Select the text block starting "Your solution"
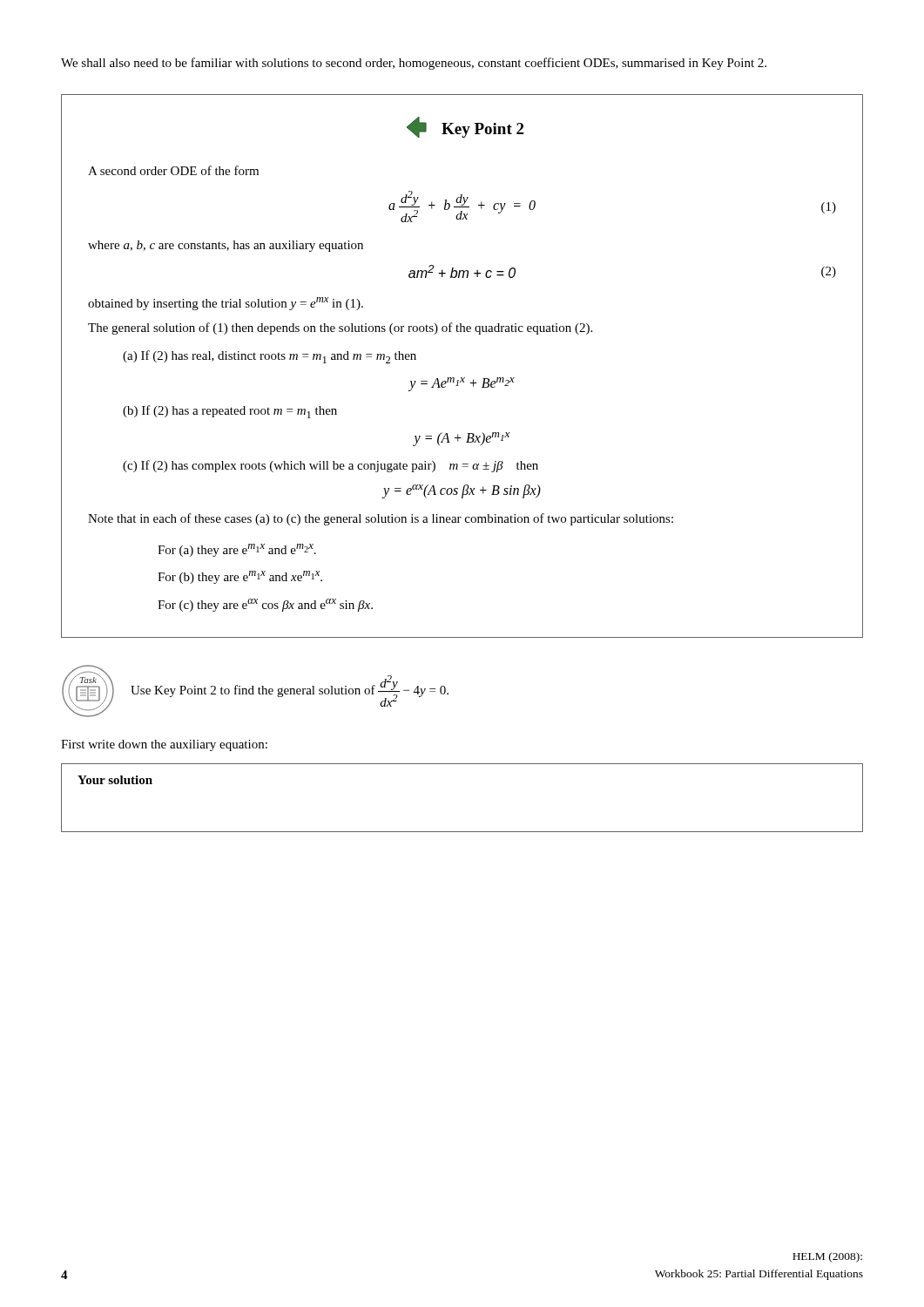 point(115,780)
